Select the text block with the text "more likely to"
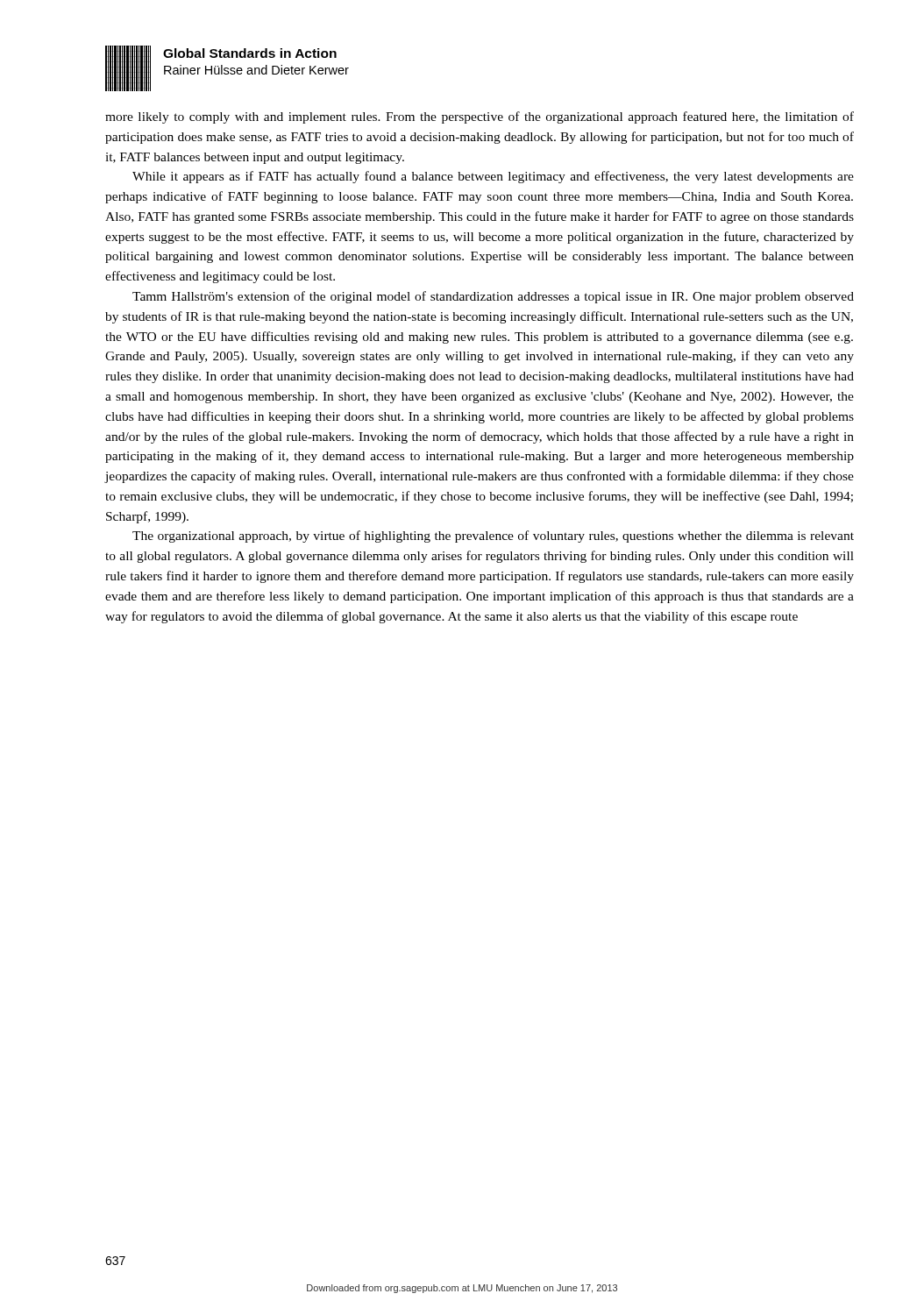Screen dimensions: 1315x924 [x=480, y=367]
